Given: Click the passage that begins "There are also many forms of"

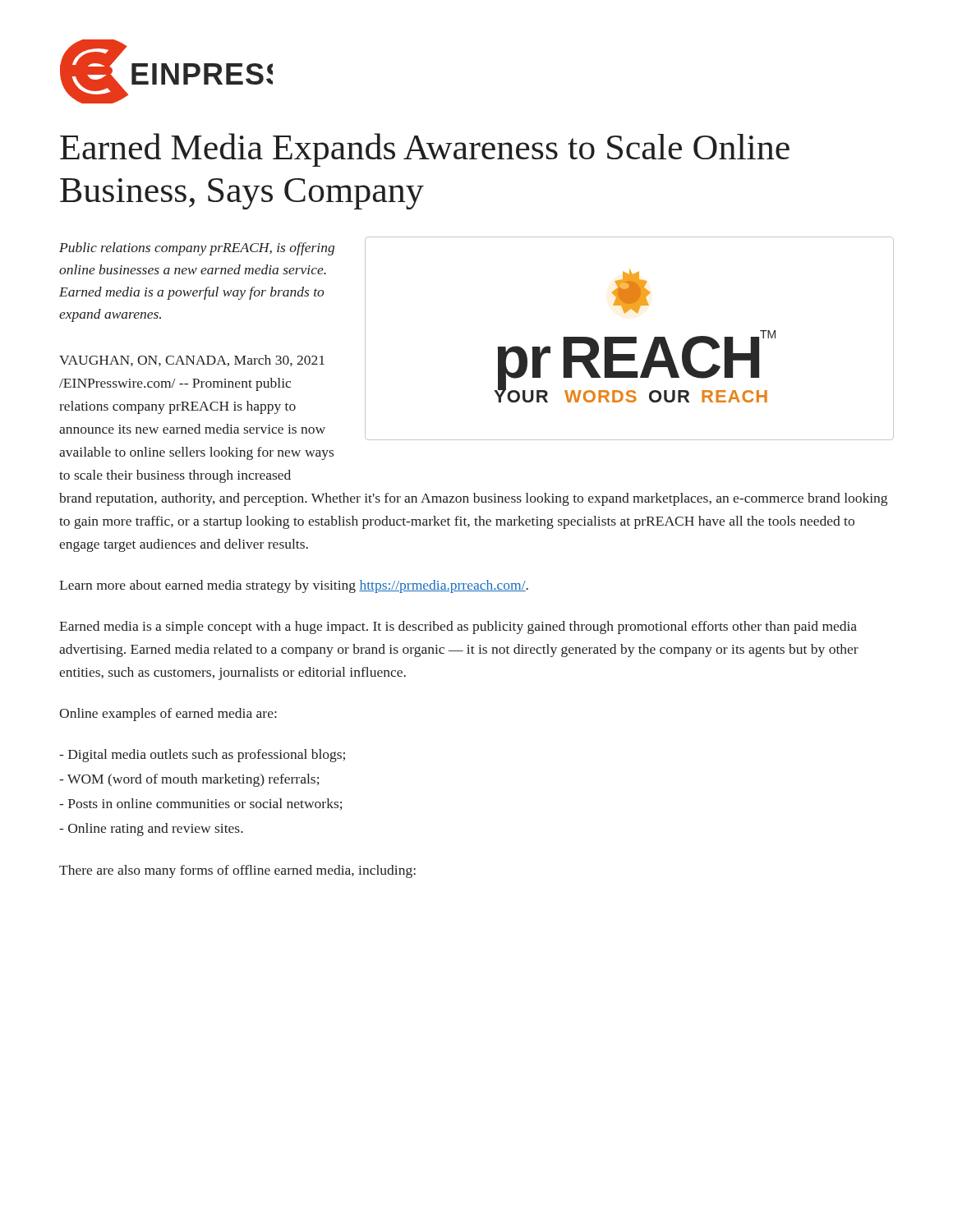Looking at the screenshot, I should click(237, 871).
